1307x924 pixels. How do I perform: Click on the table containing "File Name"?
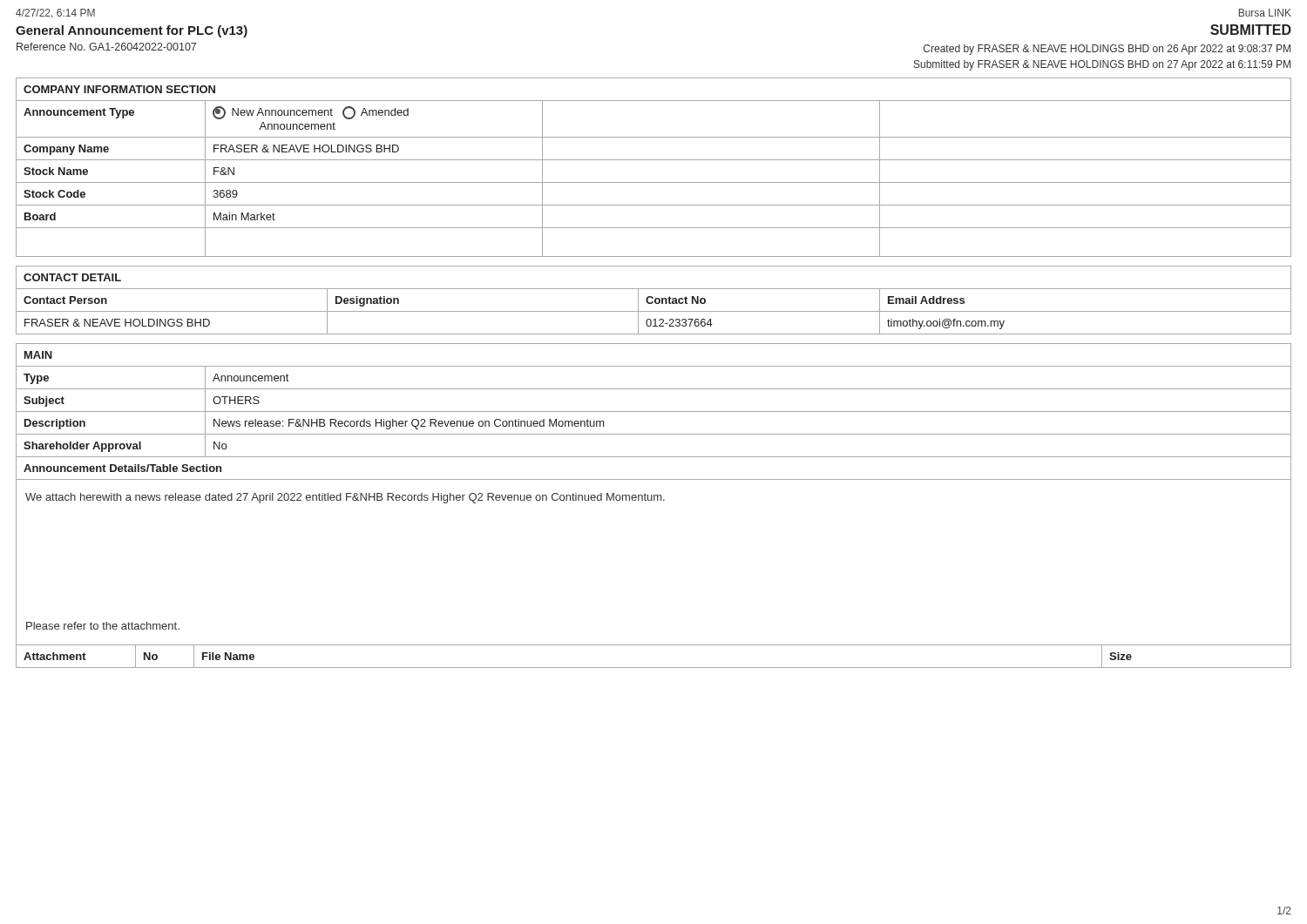[x=654, y=657]
